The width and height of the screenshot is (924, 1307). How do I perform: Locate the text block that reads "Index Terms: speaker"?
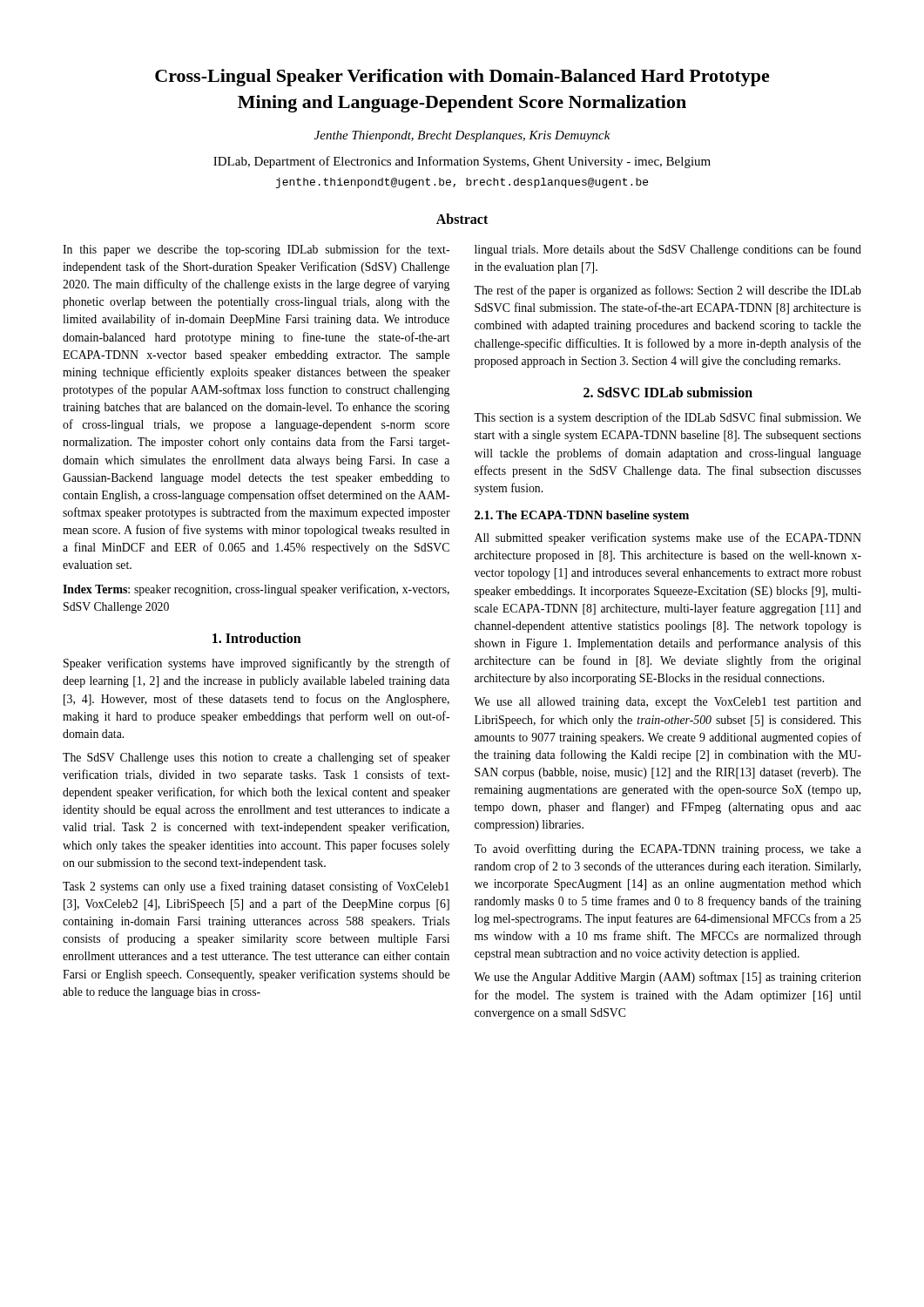click(x=256, y=598)
